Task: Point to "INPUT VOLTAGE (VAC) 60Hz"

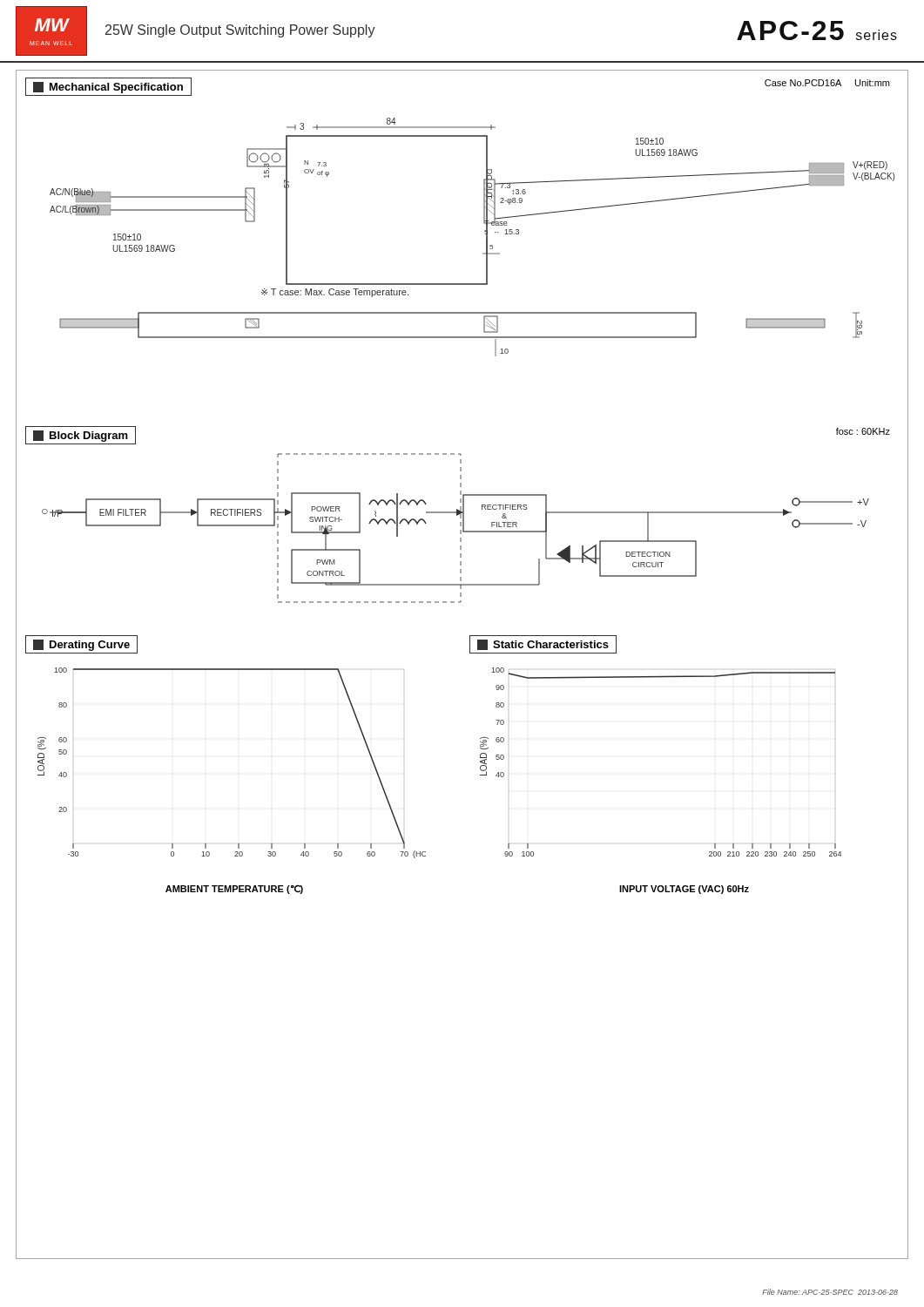Action: click(684, 889)
